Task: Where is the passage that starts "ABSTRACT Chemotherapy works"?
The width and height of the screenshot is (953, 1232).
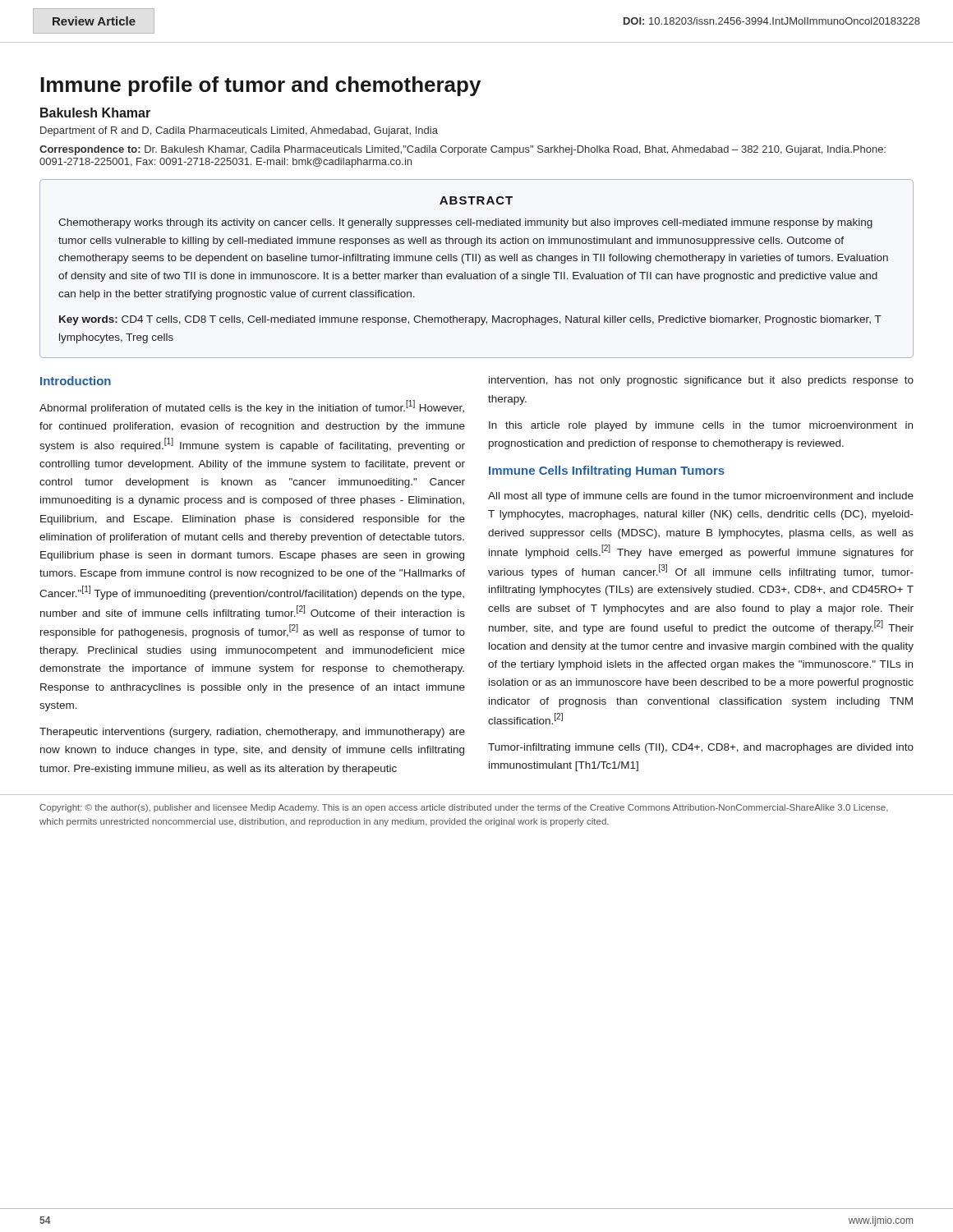Action: point(476,270)
